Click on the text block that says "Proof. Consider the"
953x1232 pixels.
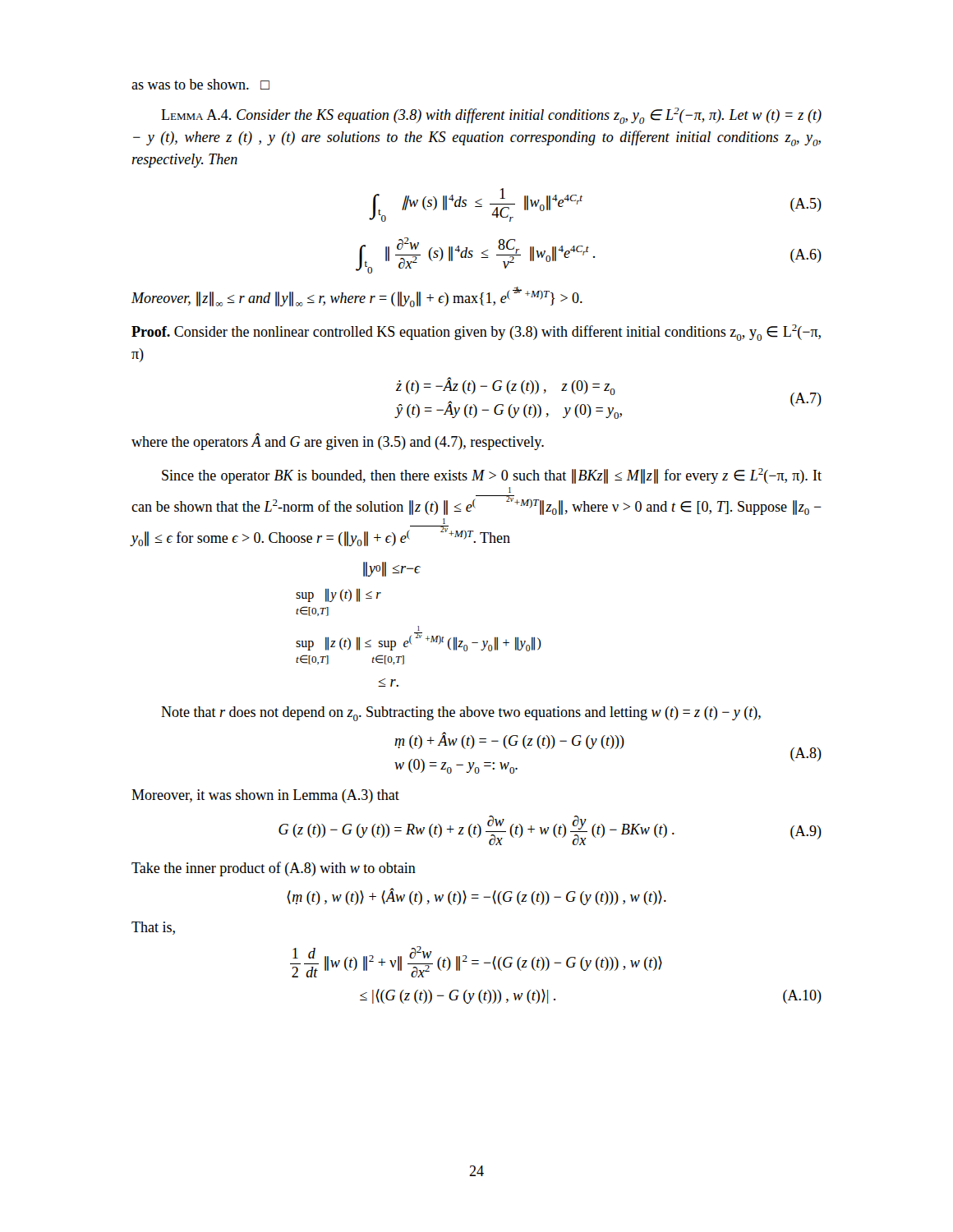(x=476, y=342)
